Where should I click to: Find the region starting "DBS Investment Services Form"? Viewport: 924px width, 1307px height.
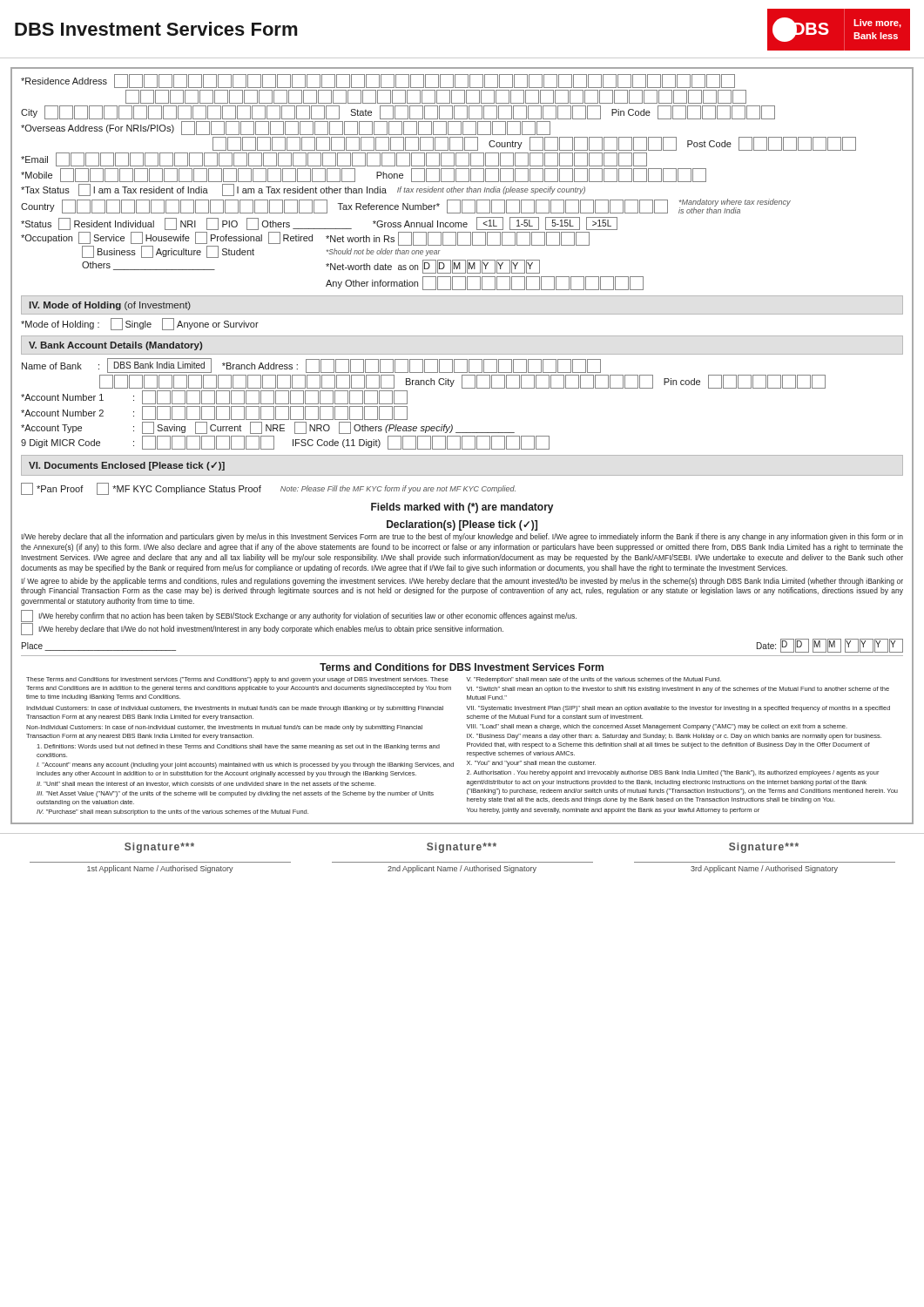(x=156, y=29)
